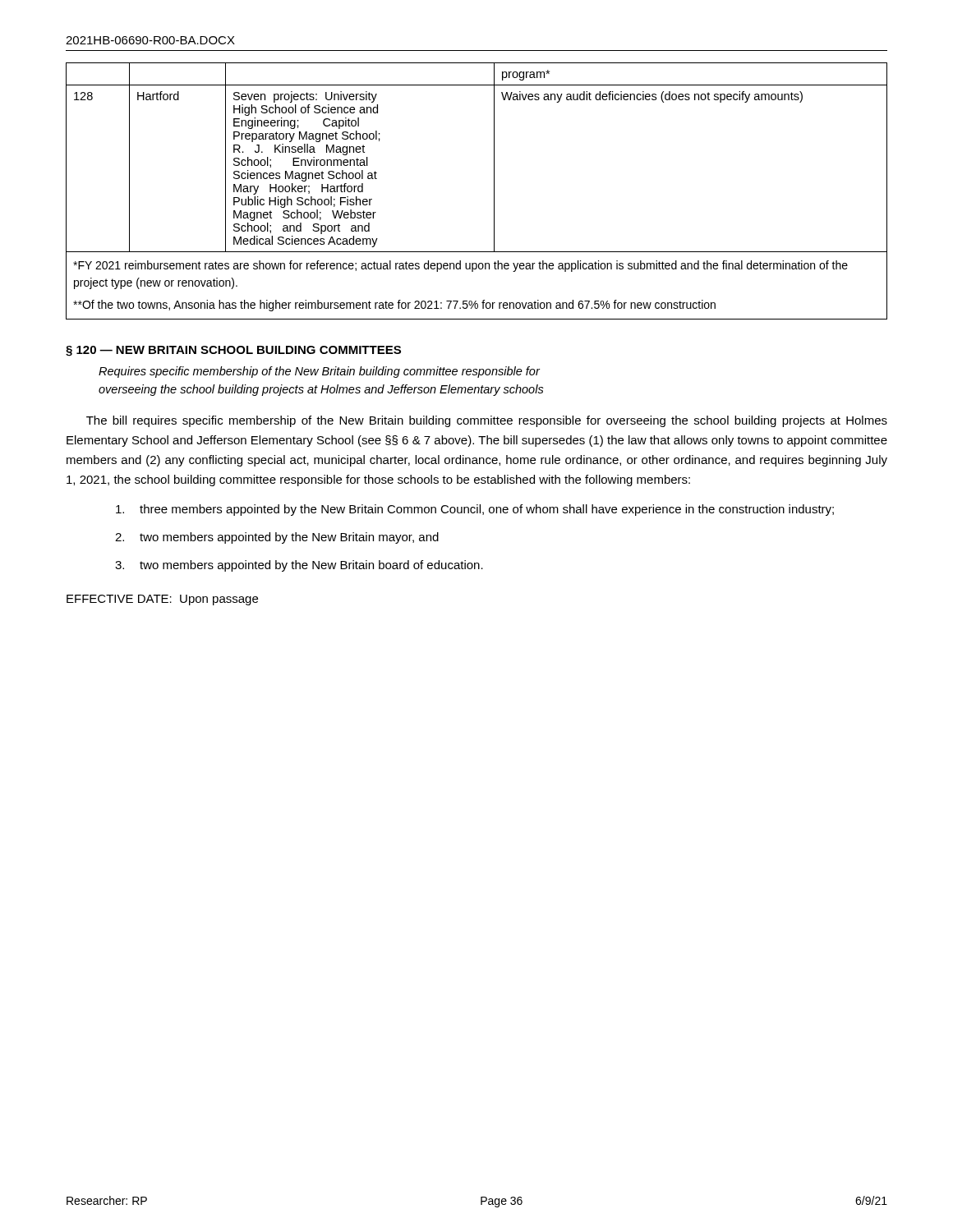Find the passage starting "The bill requires specific membership of the New"

[476, 449]
